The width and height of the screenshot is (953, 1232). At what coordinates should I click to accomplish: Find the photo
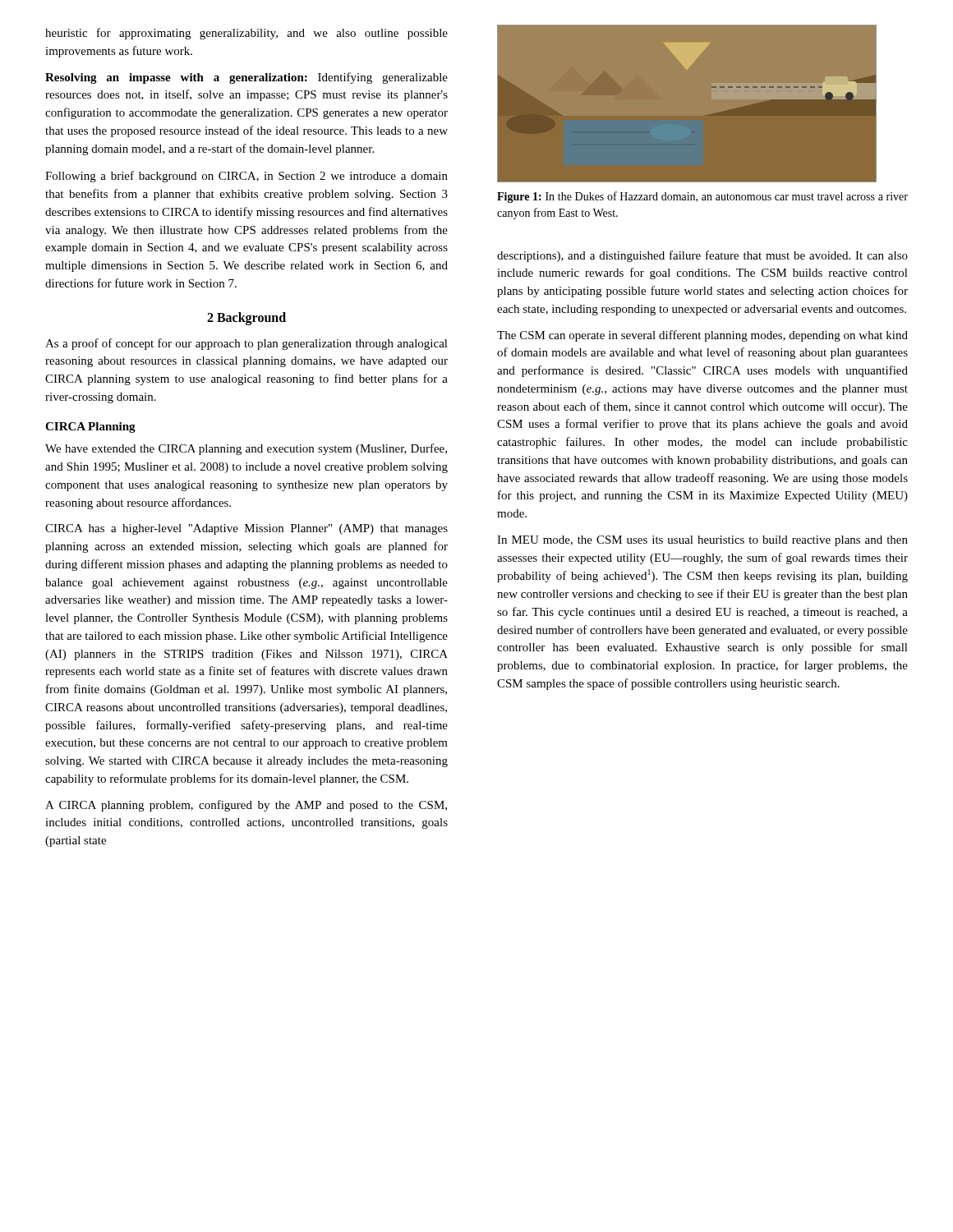[702, 103]
